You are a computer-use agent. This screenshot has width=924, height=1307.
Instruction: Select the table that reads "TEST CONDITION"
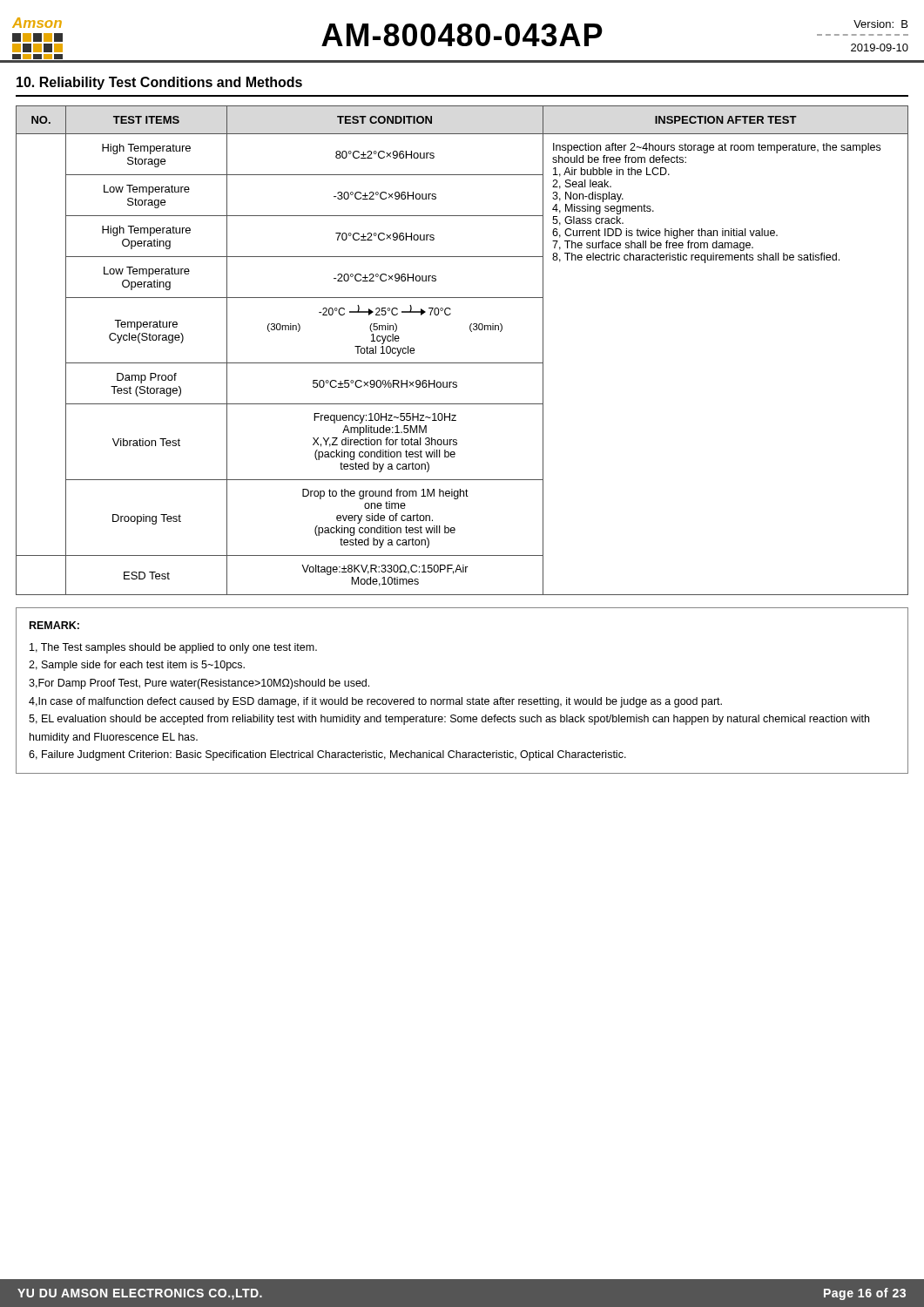point(462,350)
